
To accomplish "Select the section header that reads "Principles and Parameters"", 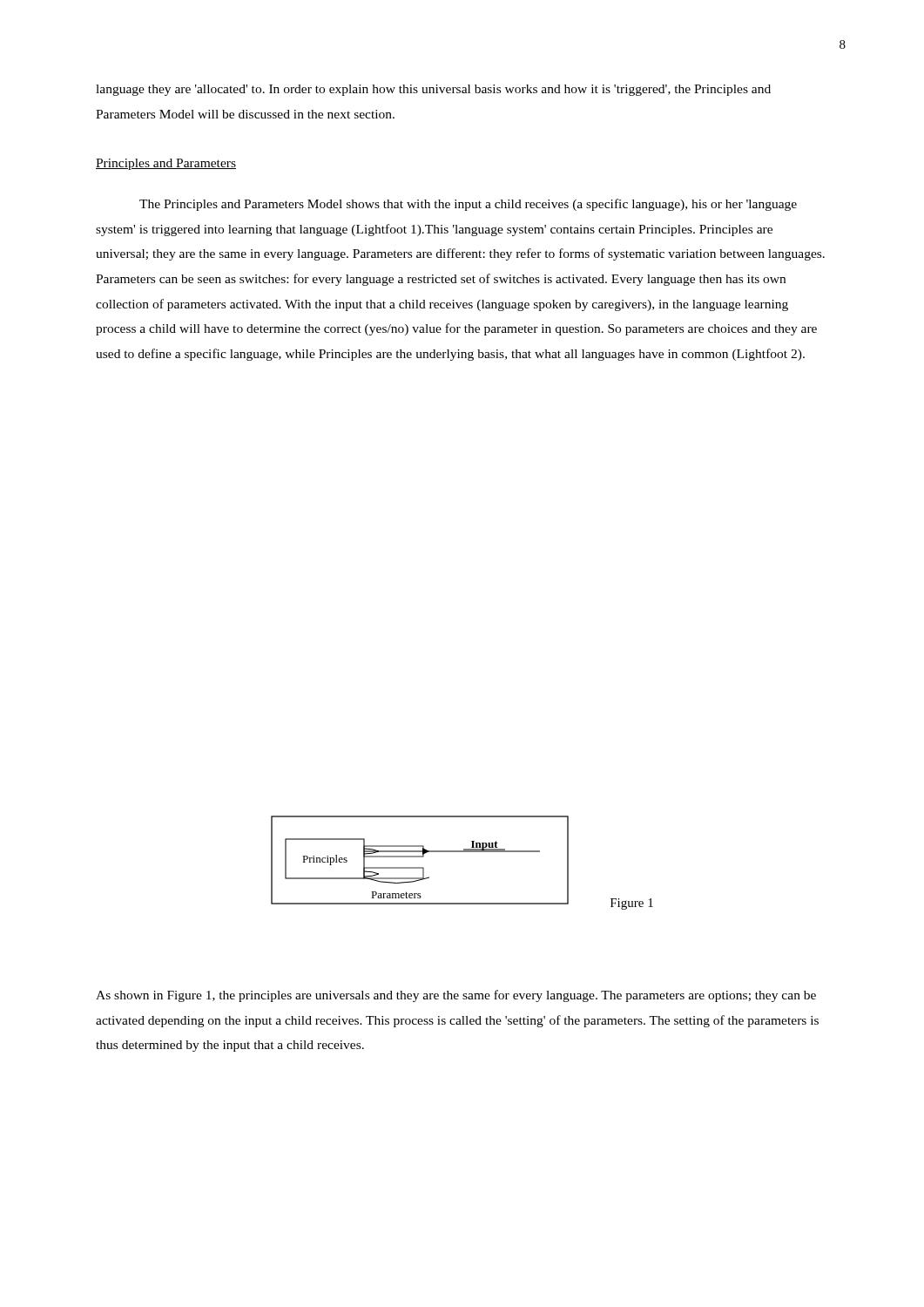I will click(166, 163).
